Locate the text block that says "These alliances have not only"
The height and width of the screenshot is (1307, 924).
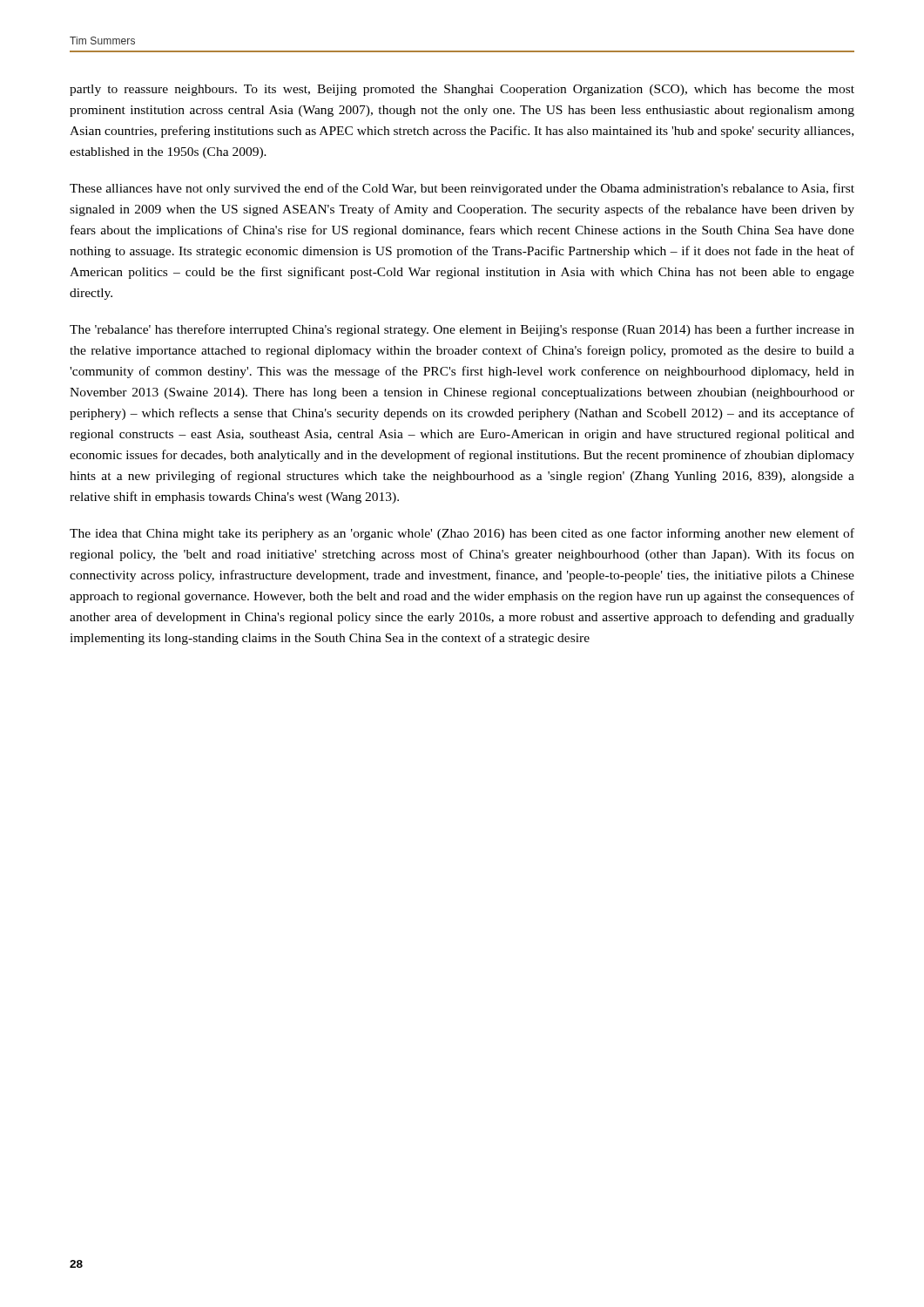pyautogui.click(x=462, y=240)
